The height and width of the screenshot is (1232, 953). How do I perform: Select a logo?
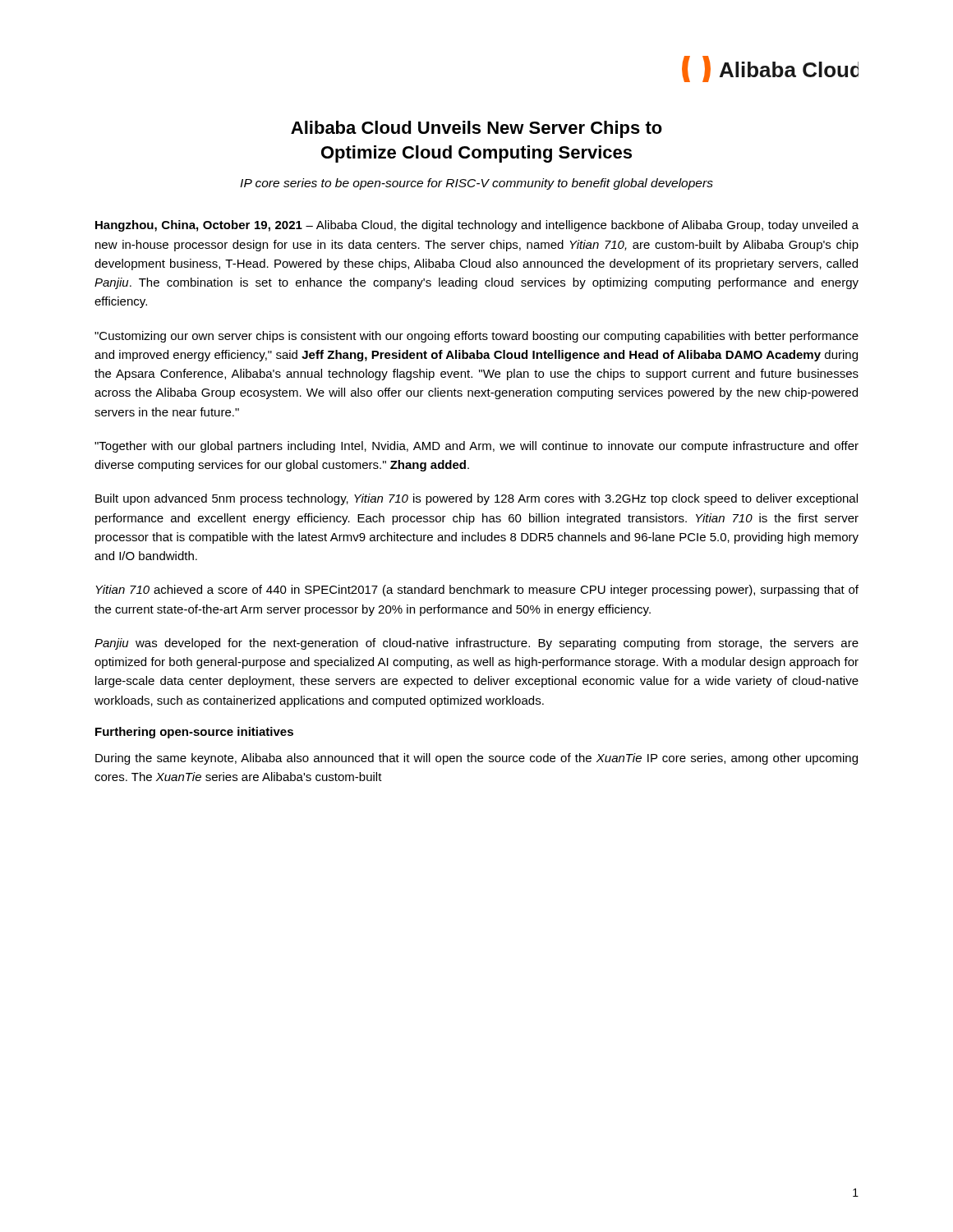point(476,70)
